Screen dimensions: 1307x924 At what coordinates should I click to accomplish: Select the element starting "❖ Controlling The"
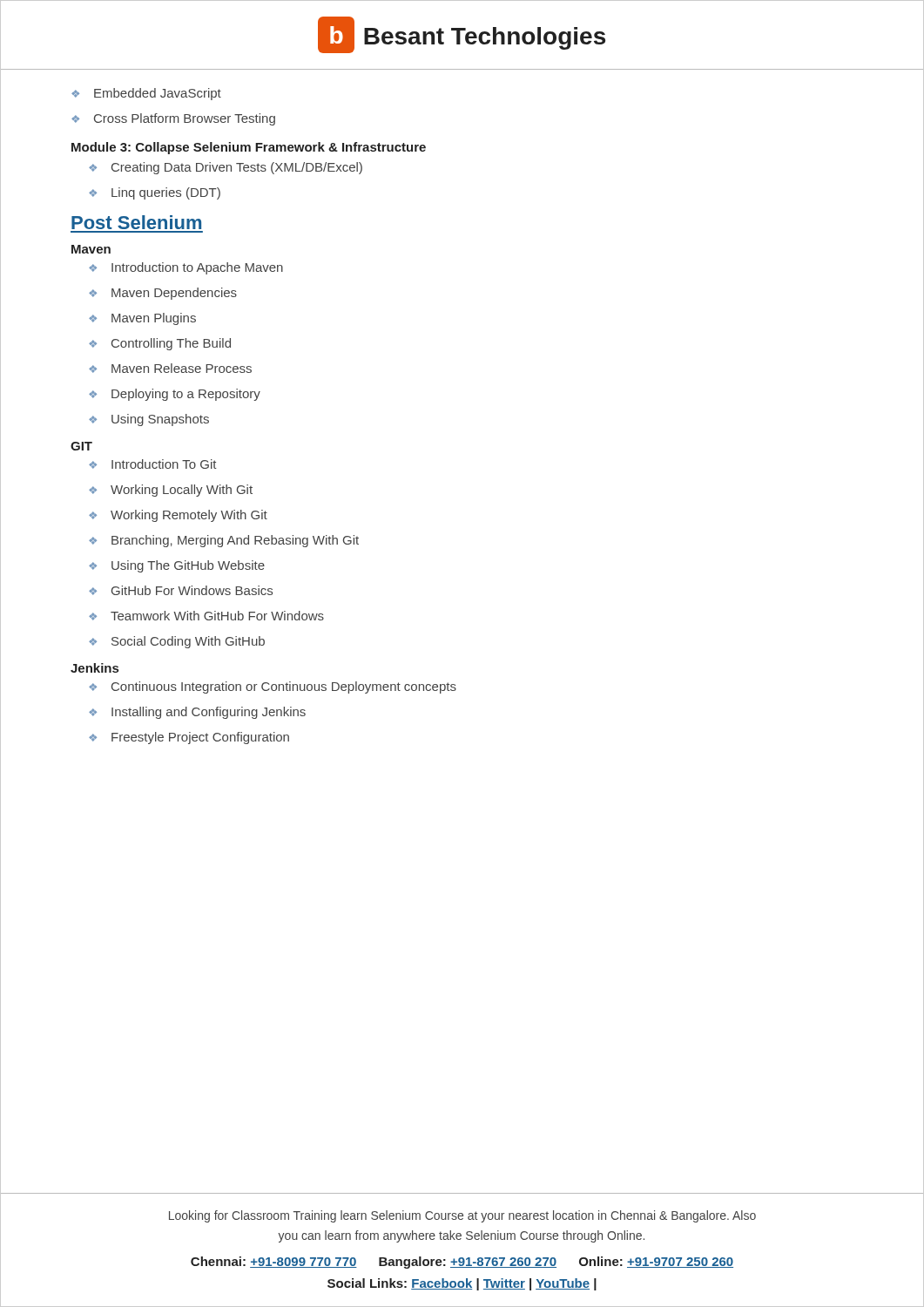pos(160,343)
